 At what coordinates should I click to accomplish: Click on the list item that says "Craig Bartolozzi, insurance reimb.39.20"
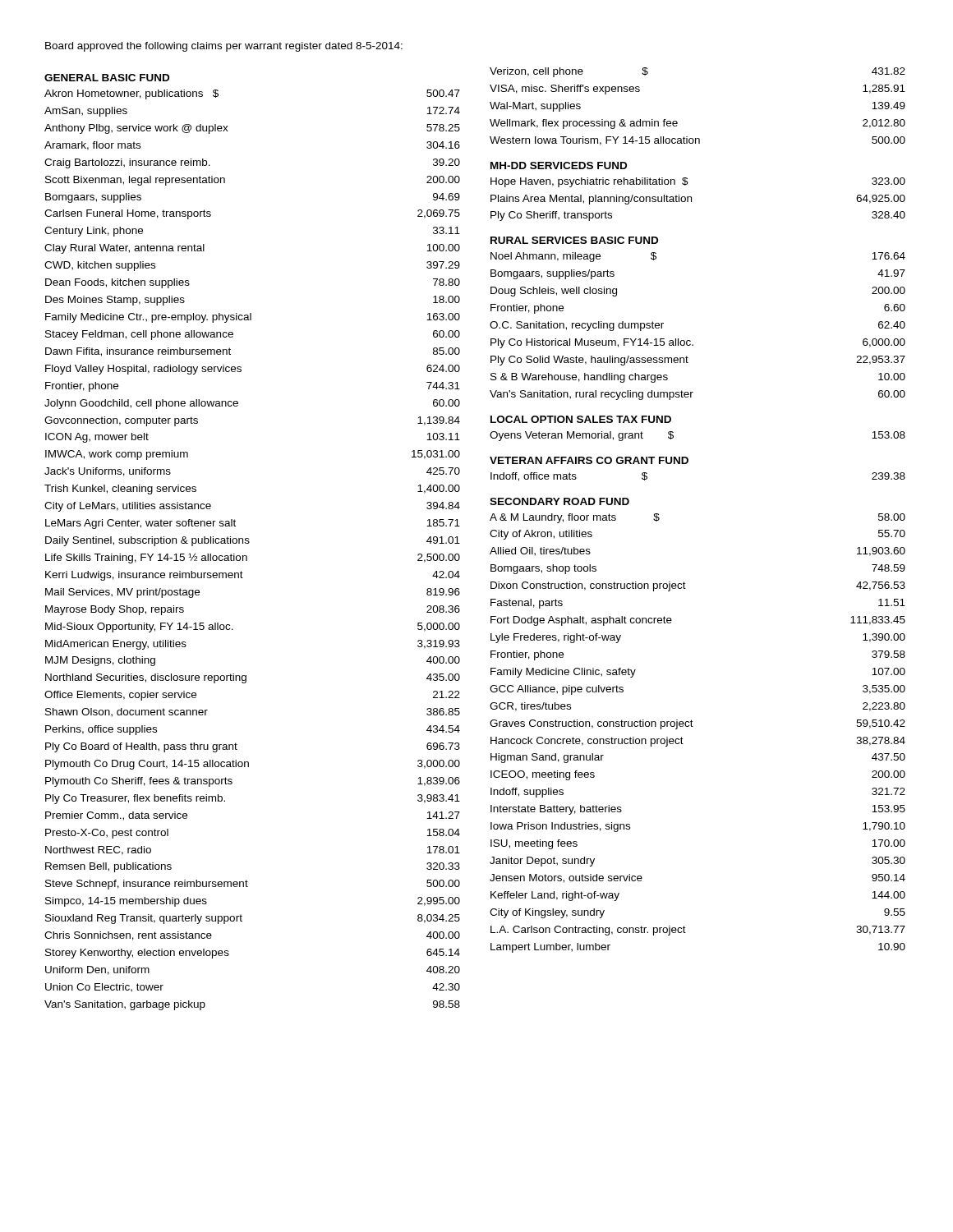(x=129, y=163)
